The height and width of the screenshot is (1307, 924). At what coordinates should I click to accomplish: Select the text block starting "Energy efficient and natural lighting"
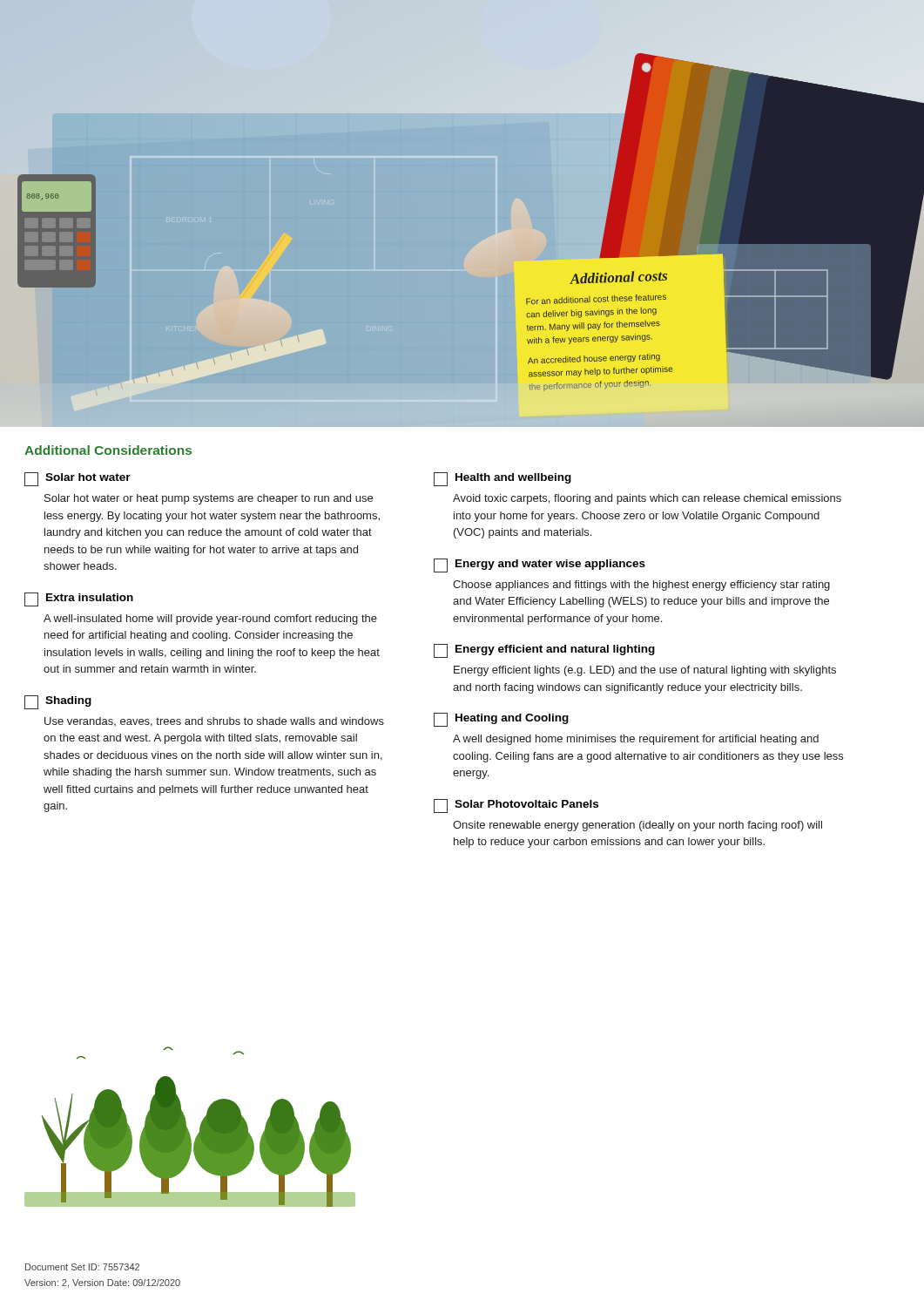(640, 669)
